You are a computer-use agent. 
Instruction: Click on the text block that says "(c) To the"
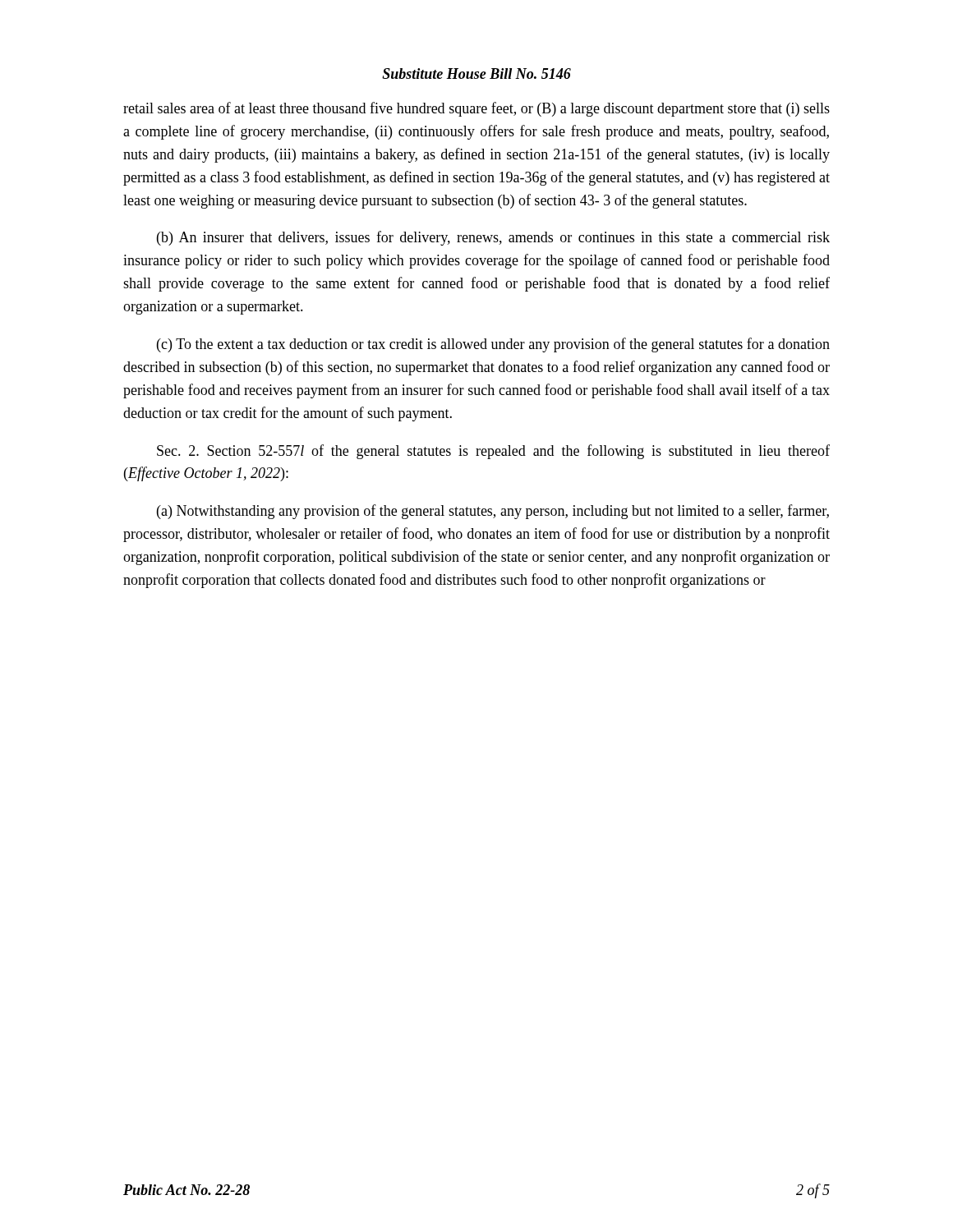click(476, 379)
